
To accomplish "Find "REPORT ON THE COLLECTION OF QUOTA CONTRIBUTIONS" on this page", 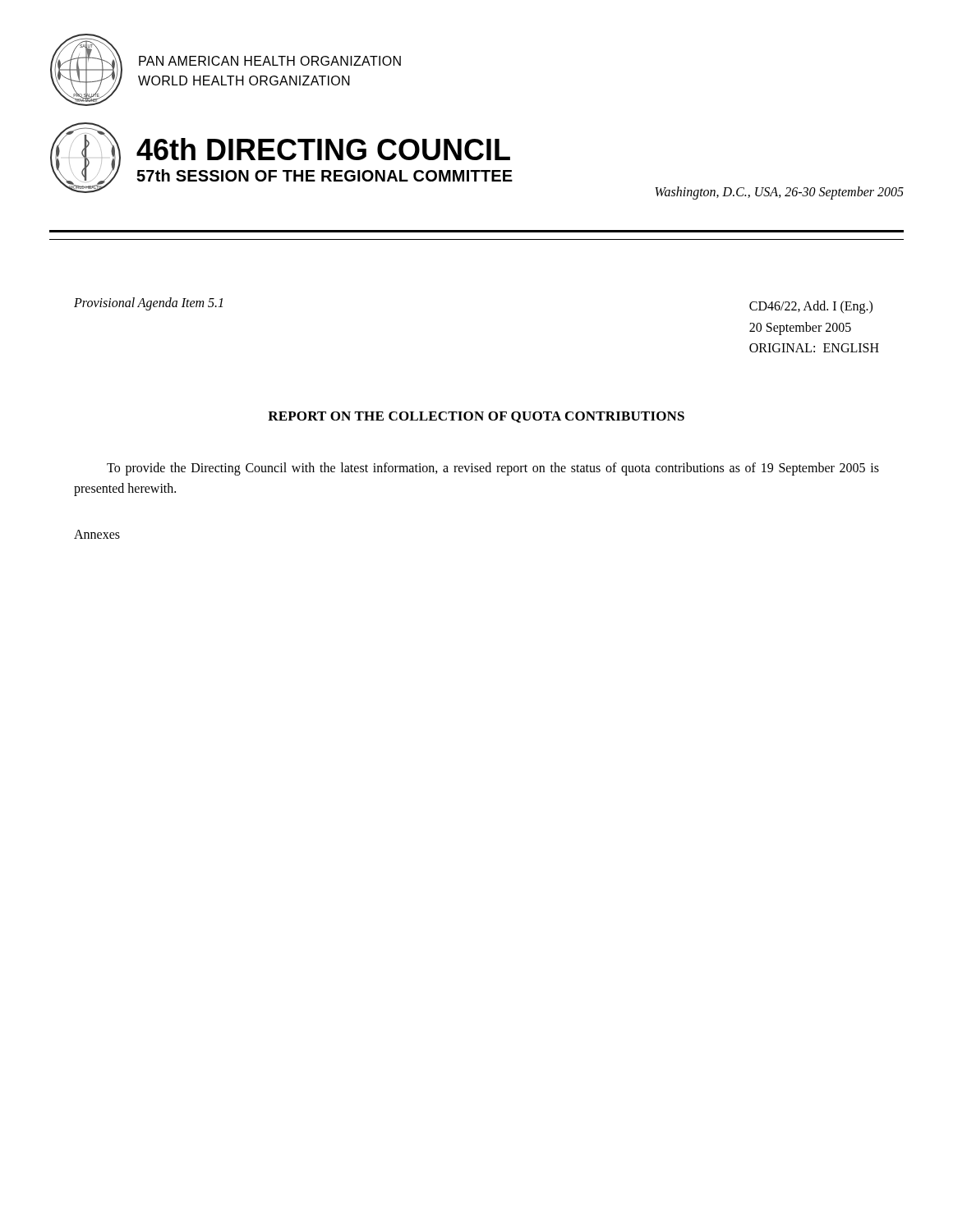I will click(x=476, y=416).
